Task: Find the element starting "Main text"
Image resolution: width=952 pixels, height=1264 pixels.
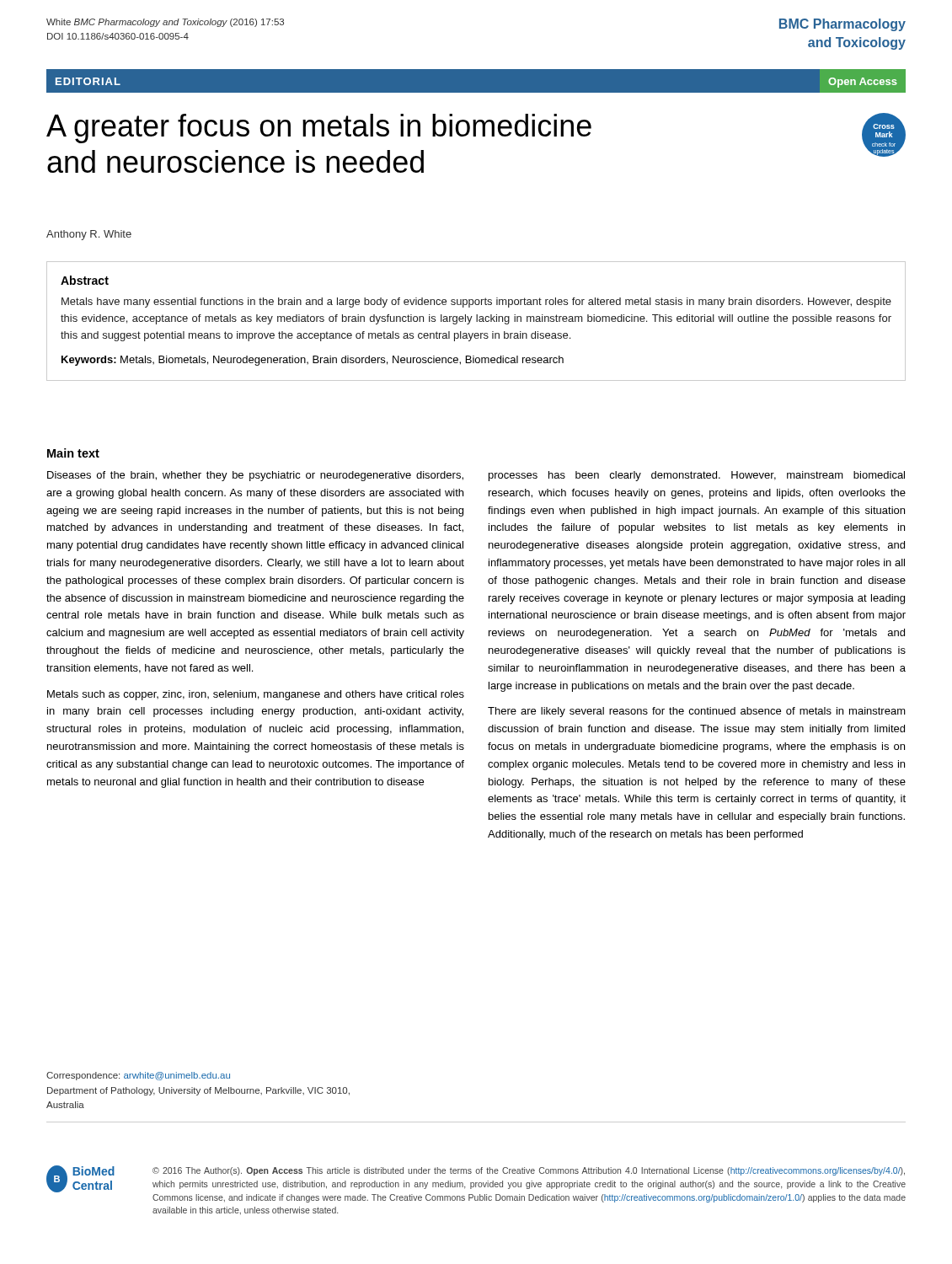Action: pyautogui.click(x=73, y=453)
